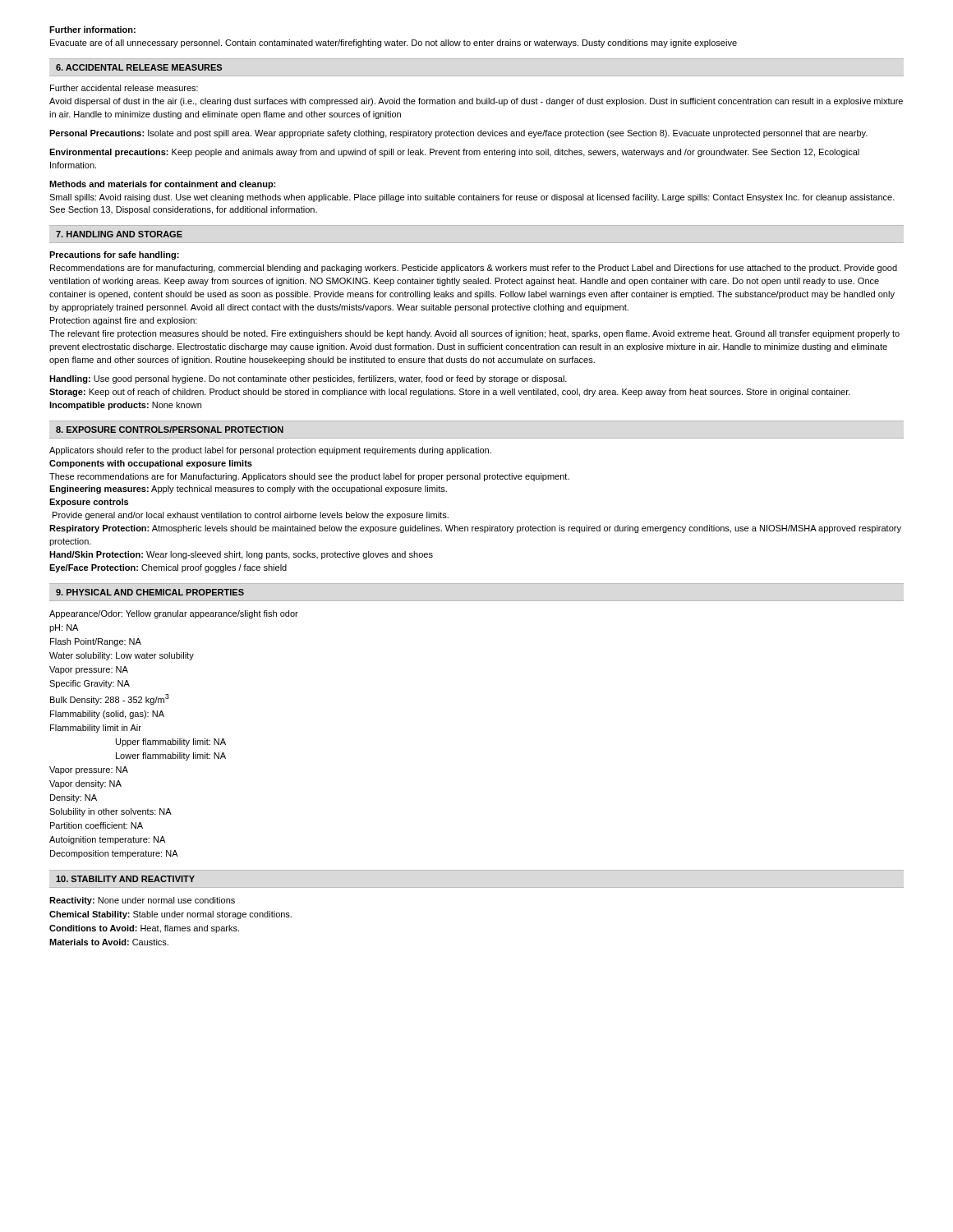The image size is (953, 1232).
Task: Click on the section header that says "10. STABILITY AND REACTIVITY"
Action: pyautogui.click(x=125, y=878)
